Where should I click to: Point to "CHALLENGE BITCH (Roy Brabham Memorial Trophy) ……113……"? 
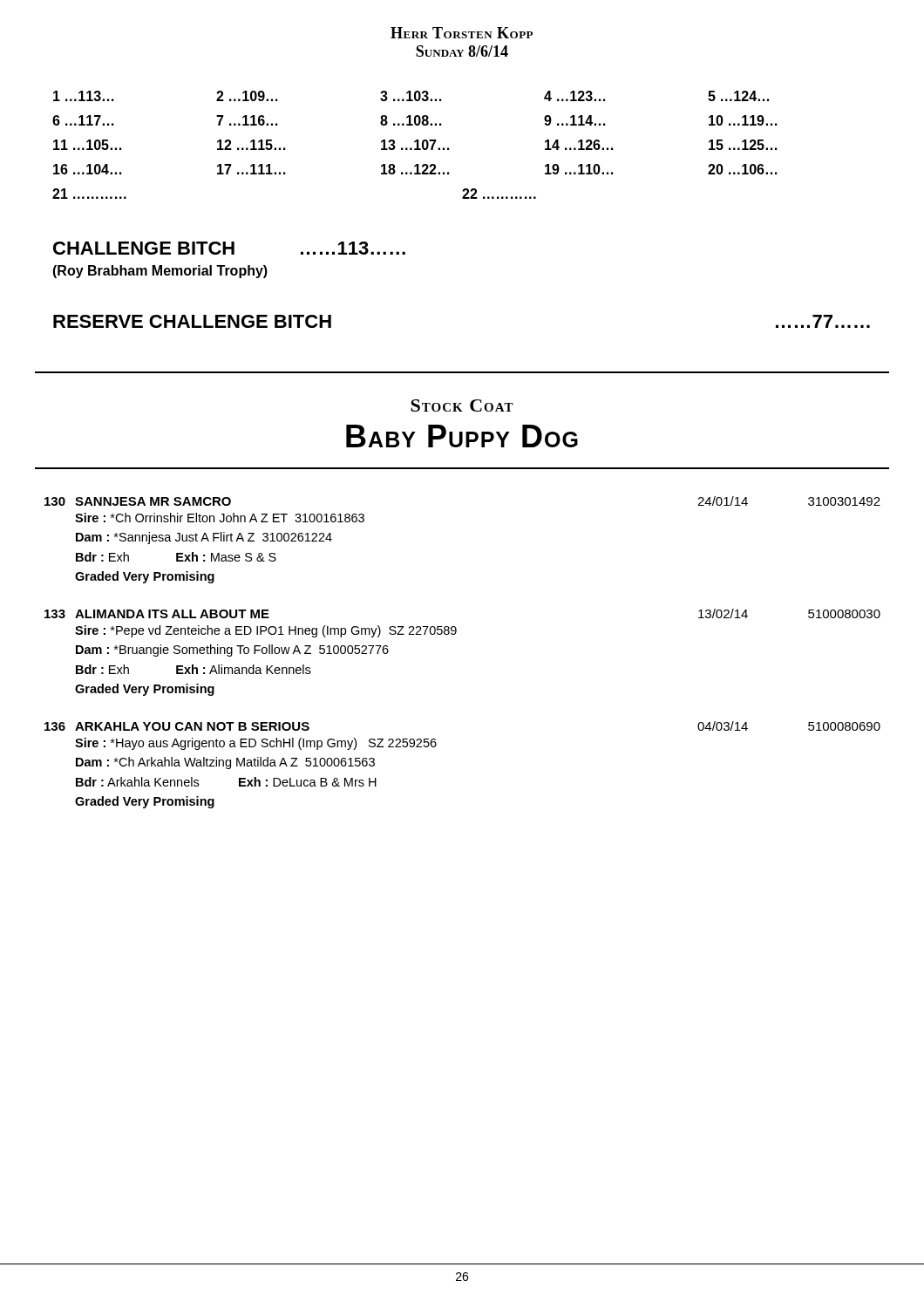click(x=229, y=248)
